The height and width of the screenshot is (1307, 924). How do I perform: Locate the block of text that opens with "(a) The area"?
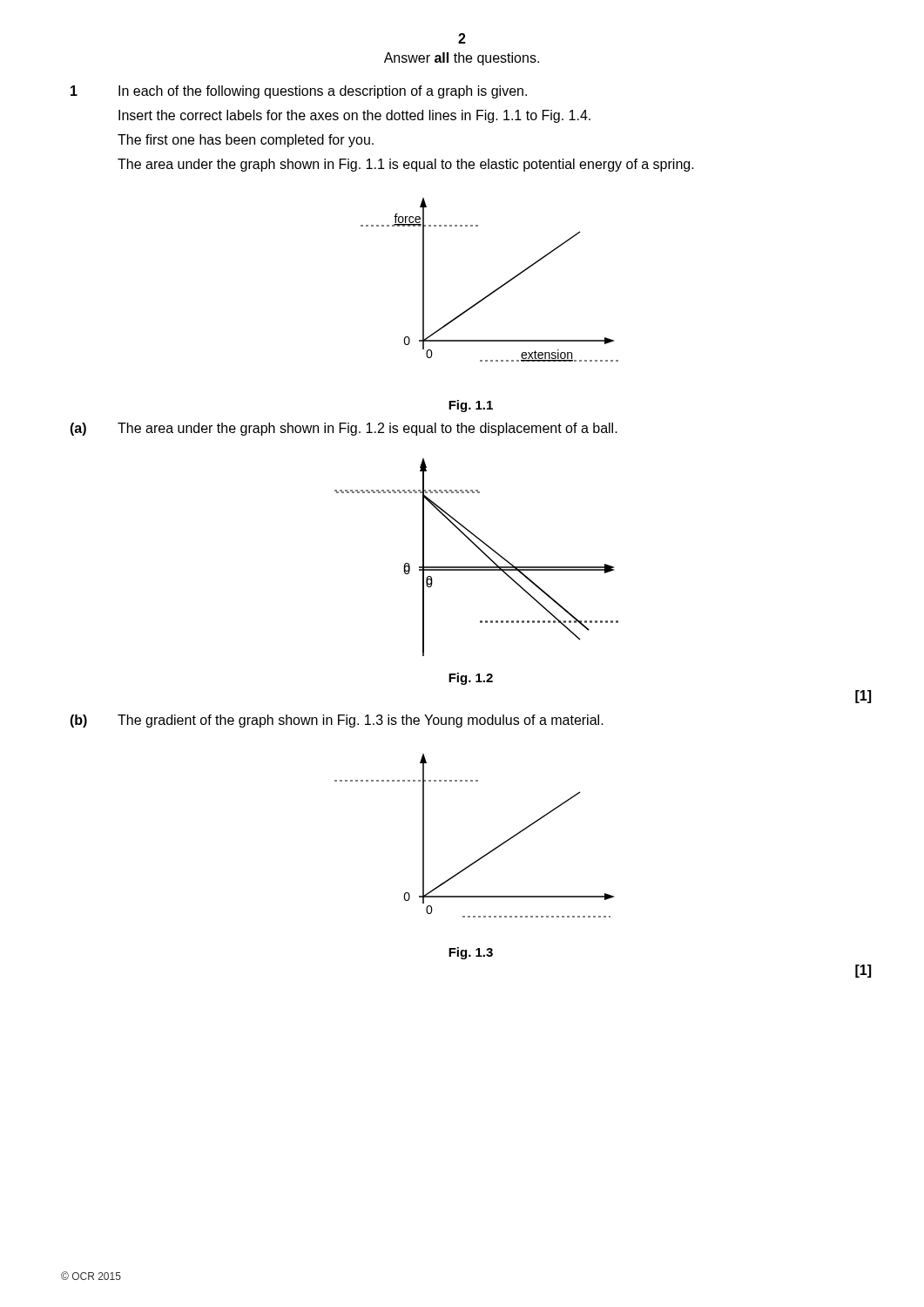pyautogui.click(x=471, y=429)
